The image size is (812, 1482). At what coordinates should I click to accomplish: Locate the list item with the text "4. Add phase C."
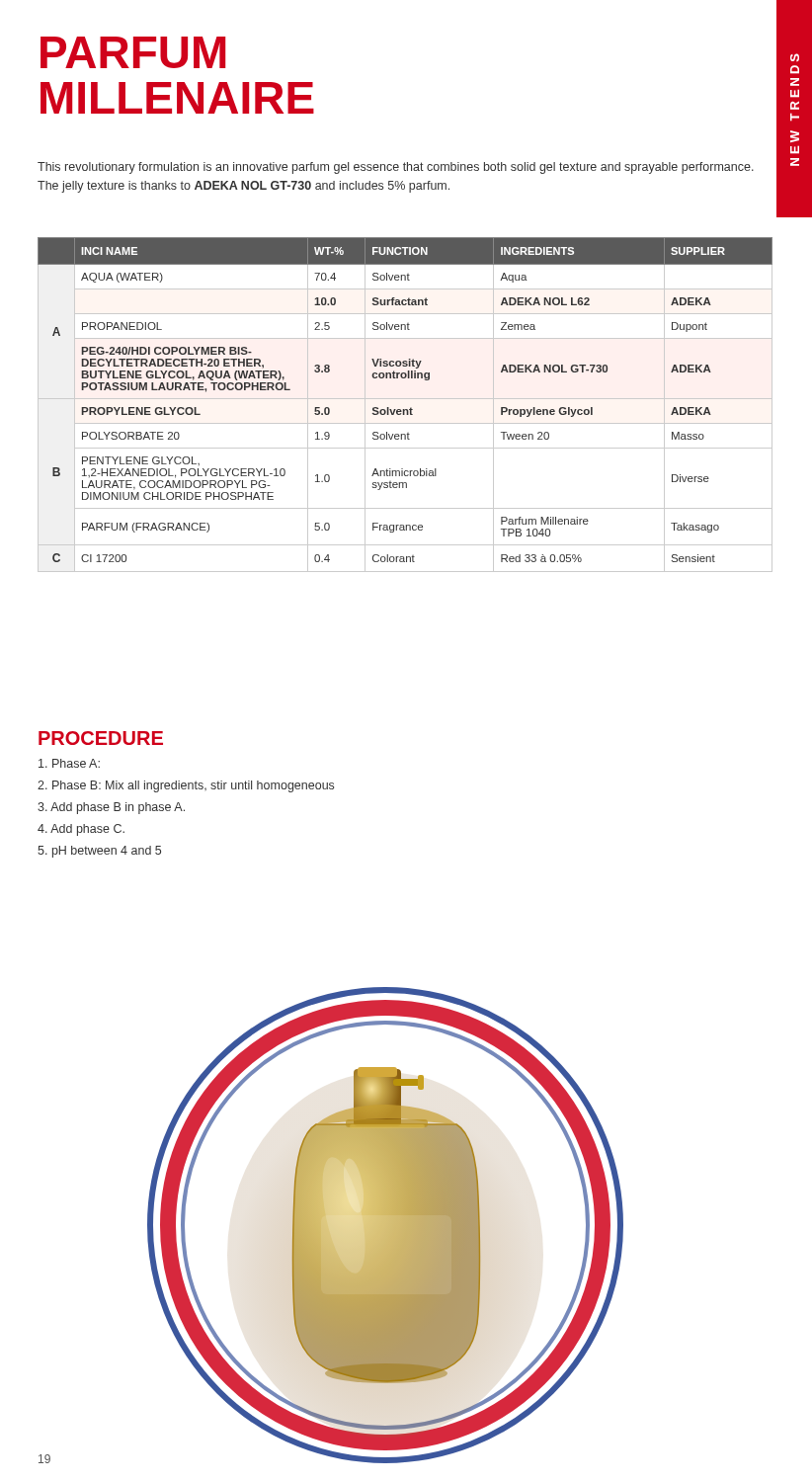click(81, 830)
